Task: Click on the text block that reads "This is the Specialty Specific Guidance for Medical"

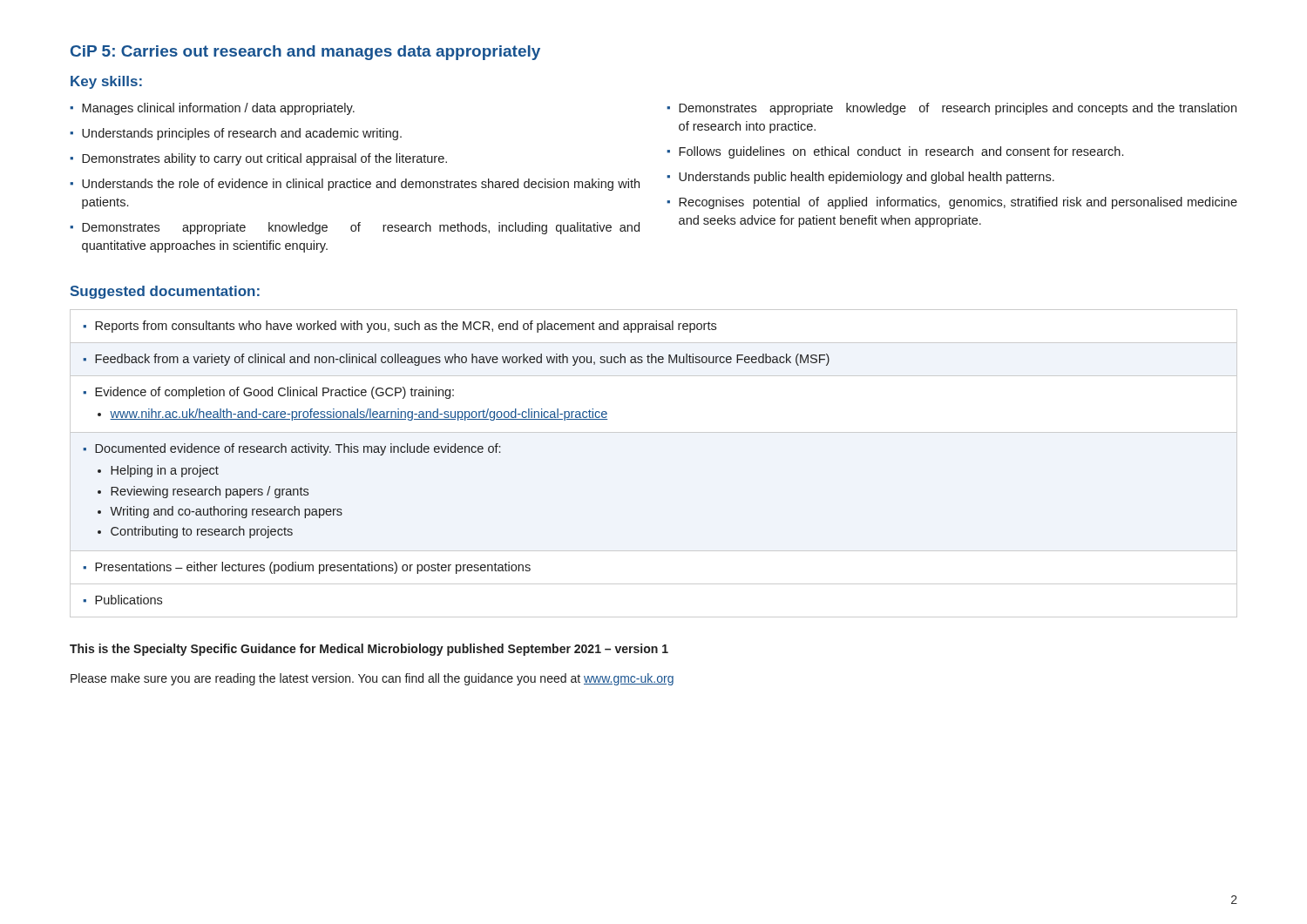Action: tap(369, 649)
